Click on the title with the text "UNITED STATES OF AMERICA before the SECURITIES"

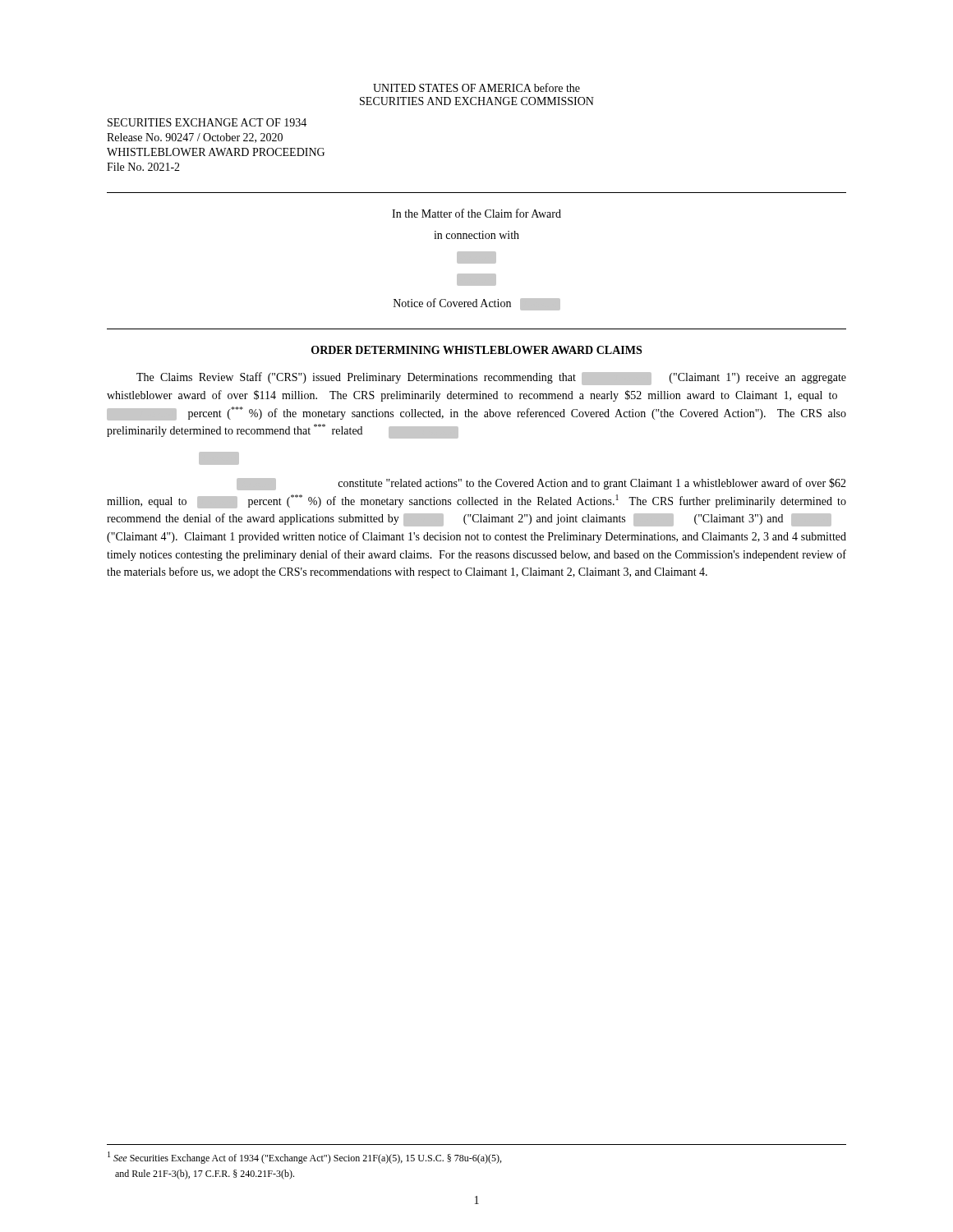point(476,95)
